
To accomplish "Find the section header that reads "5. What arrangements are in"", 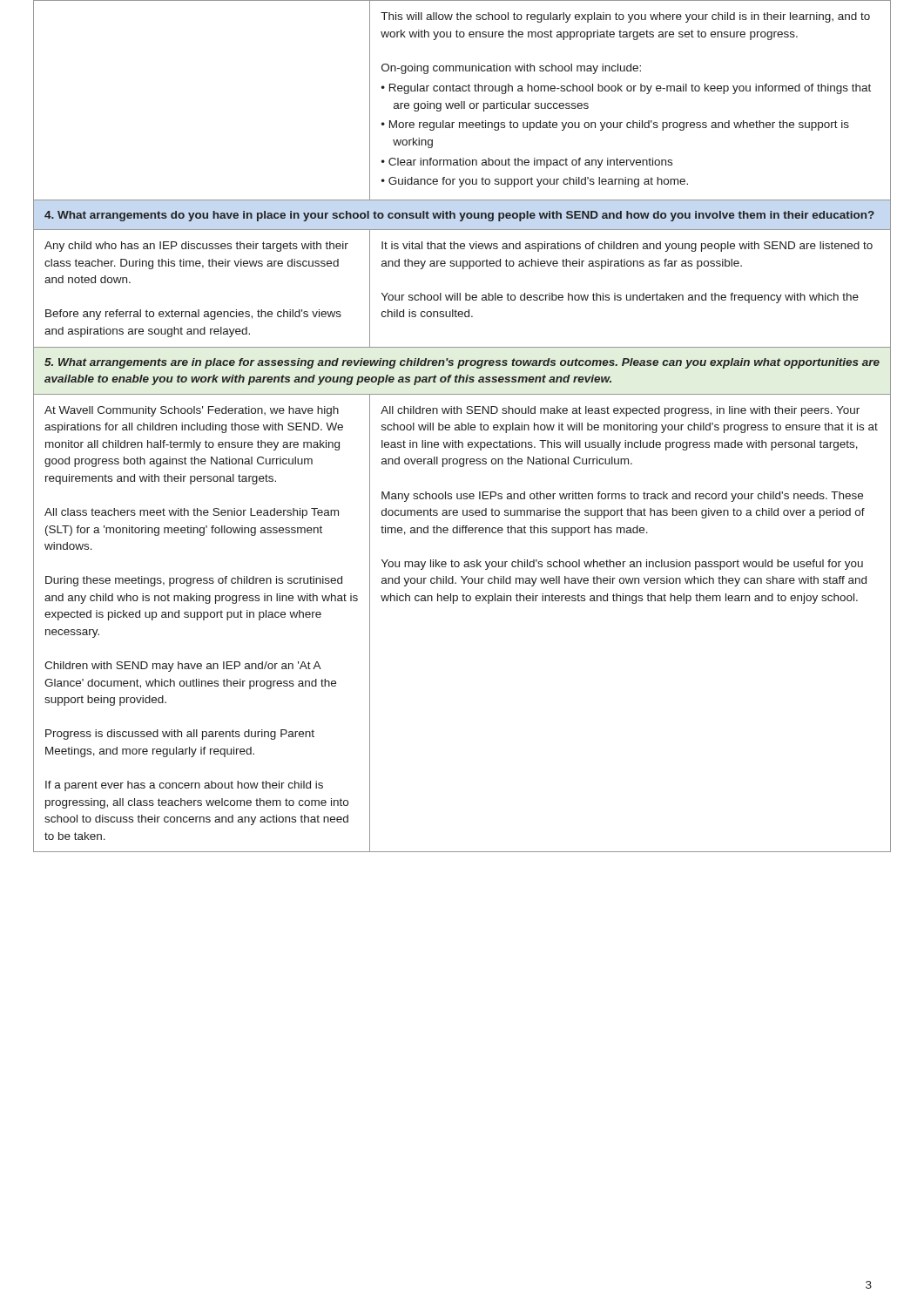I will click(462, 370).
